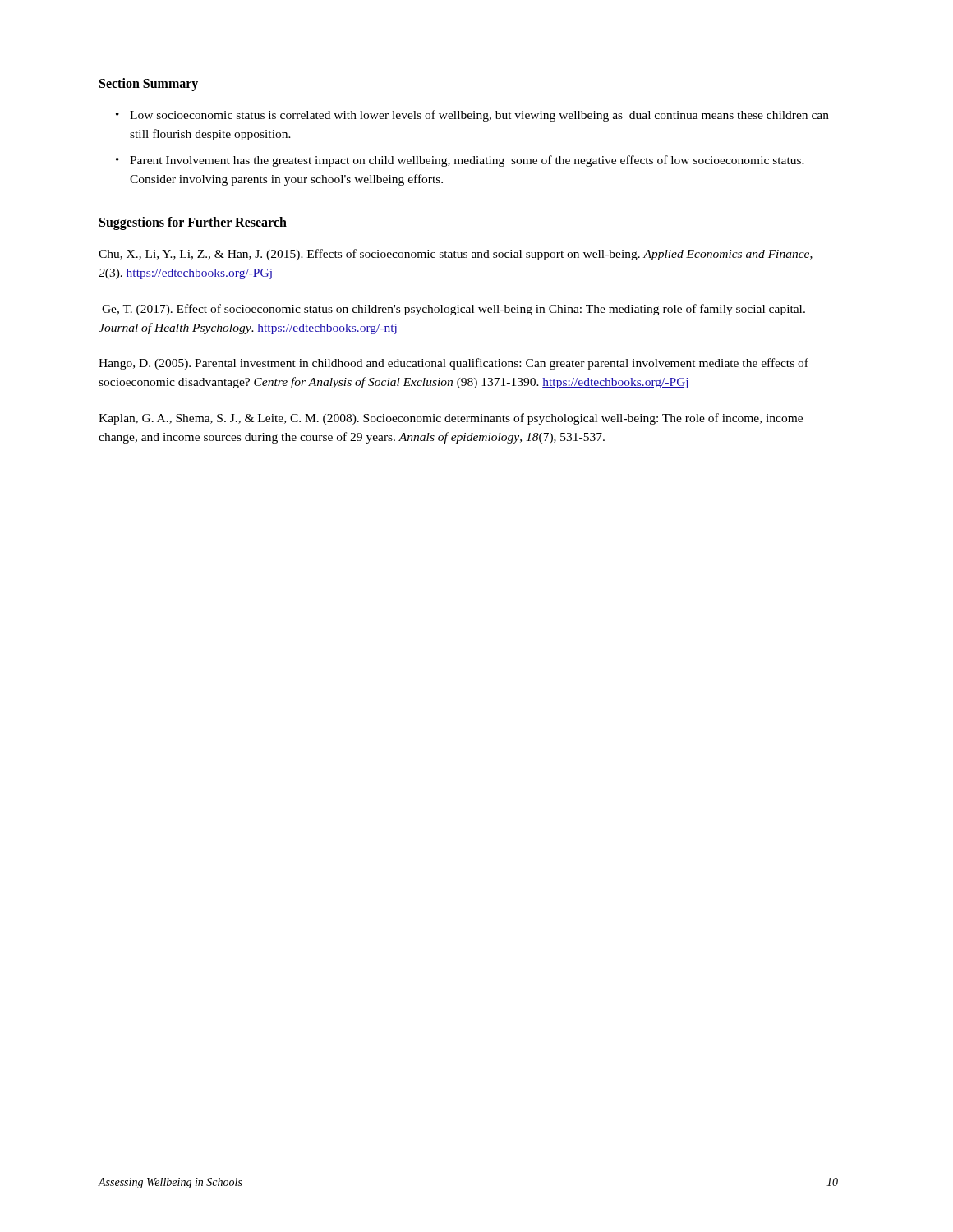
Task: Click the passage that begins "Hango, D. (2005). Parental investment in childhood"
Action: [453, 372]
